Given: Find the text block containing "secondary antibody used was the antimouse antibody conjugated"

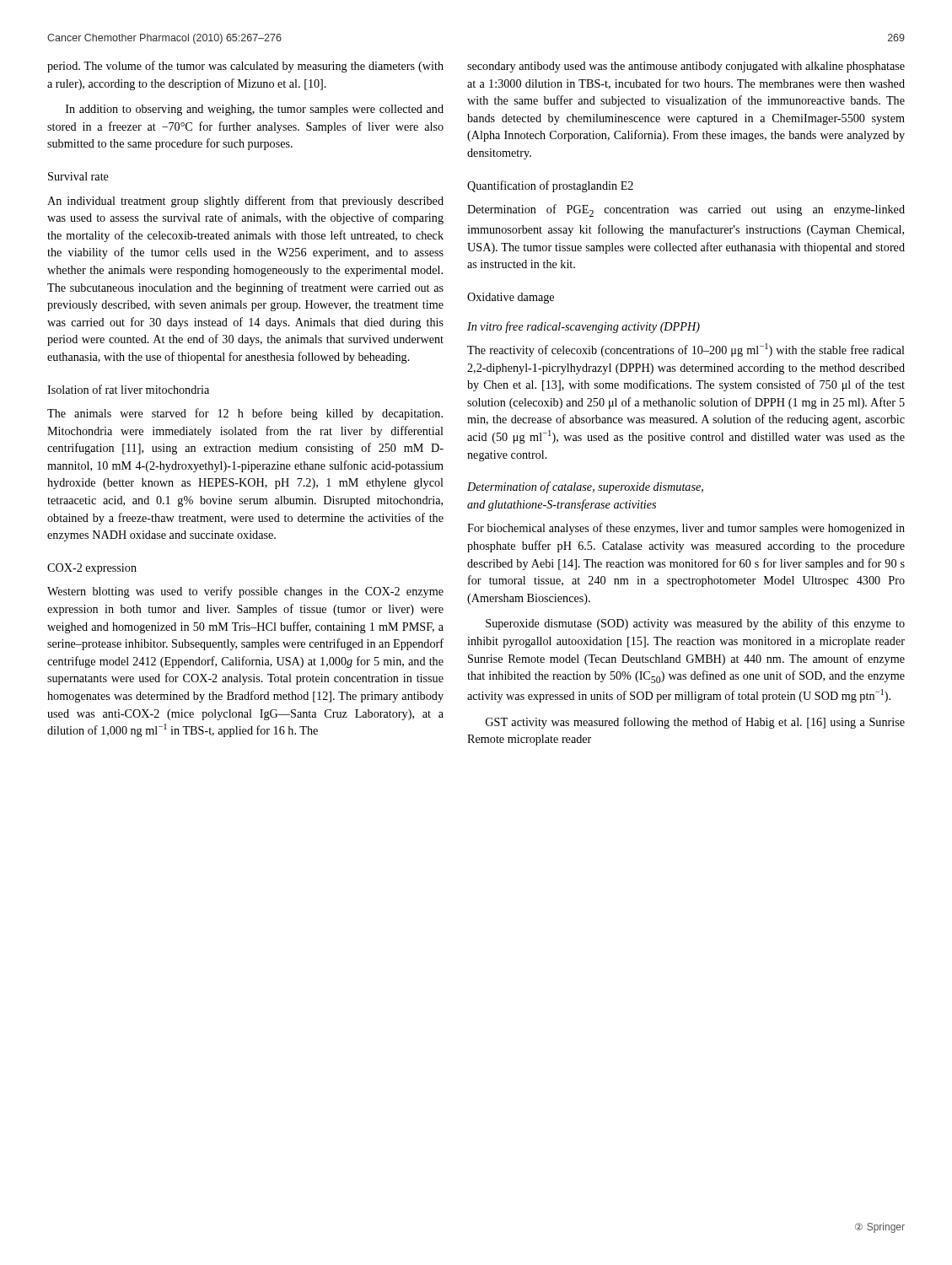Looking at the screenshot, I should point(686,109).
